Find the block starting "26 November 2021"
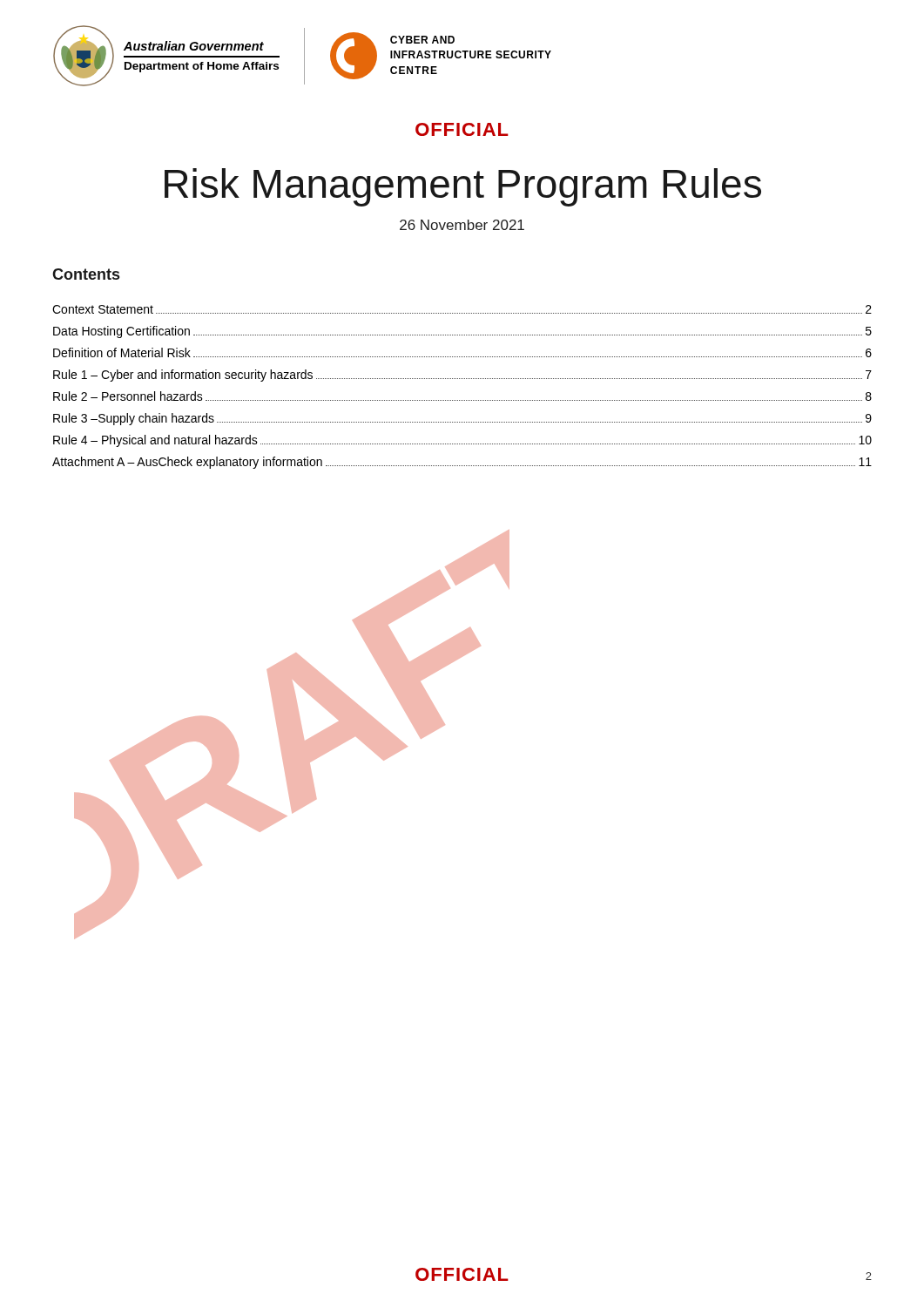Screen dimensions: 1307x924 point(462,225)
